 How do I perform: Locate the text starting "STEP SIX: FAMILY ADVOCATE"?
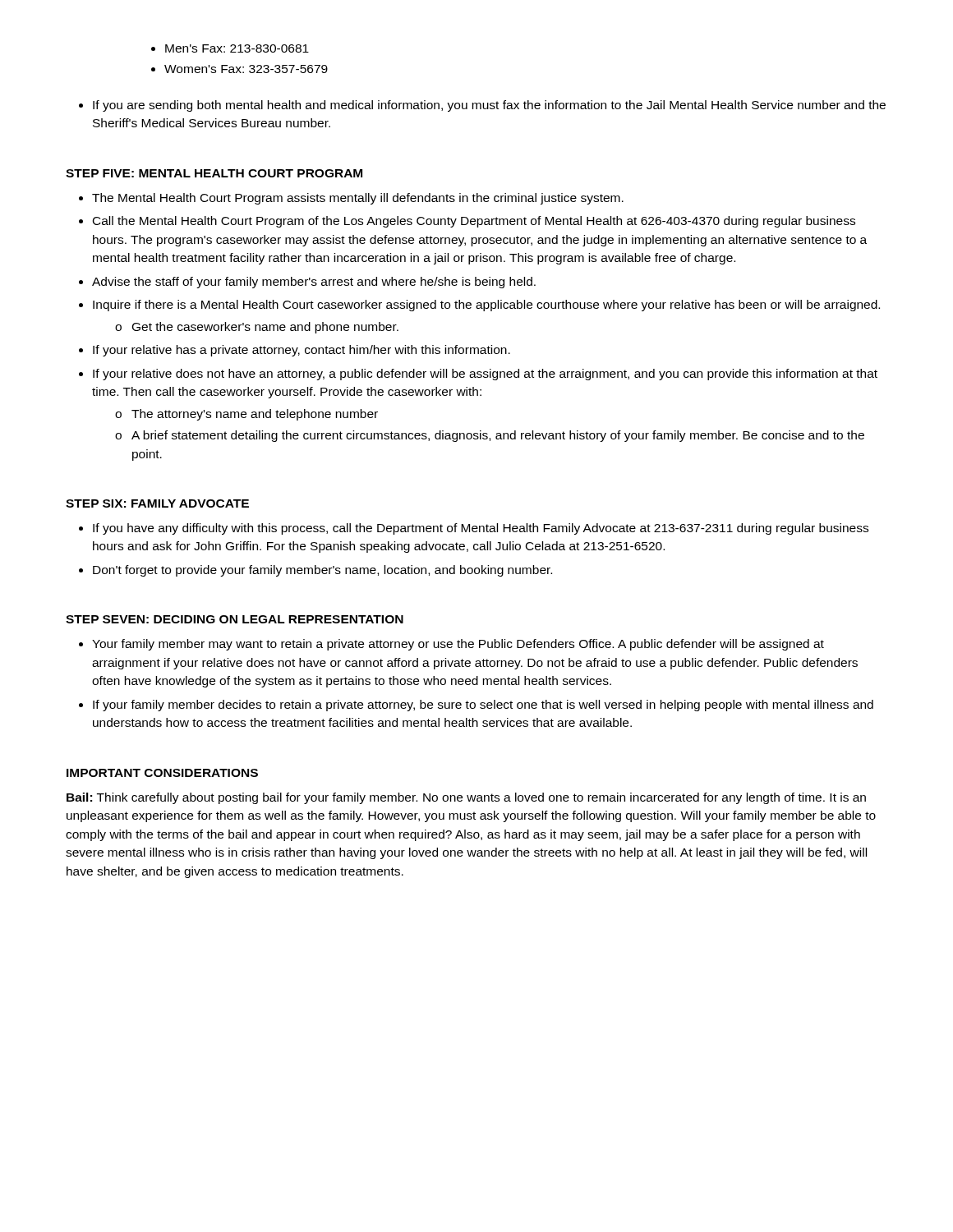pos(158,503)
